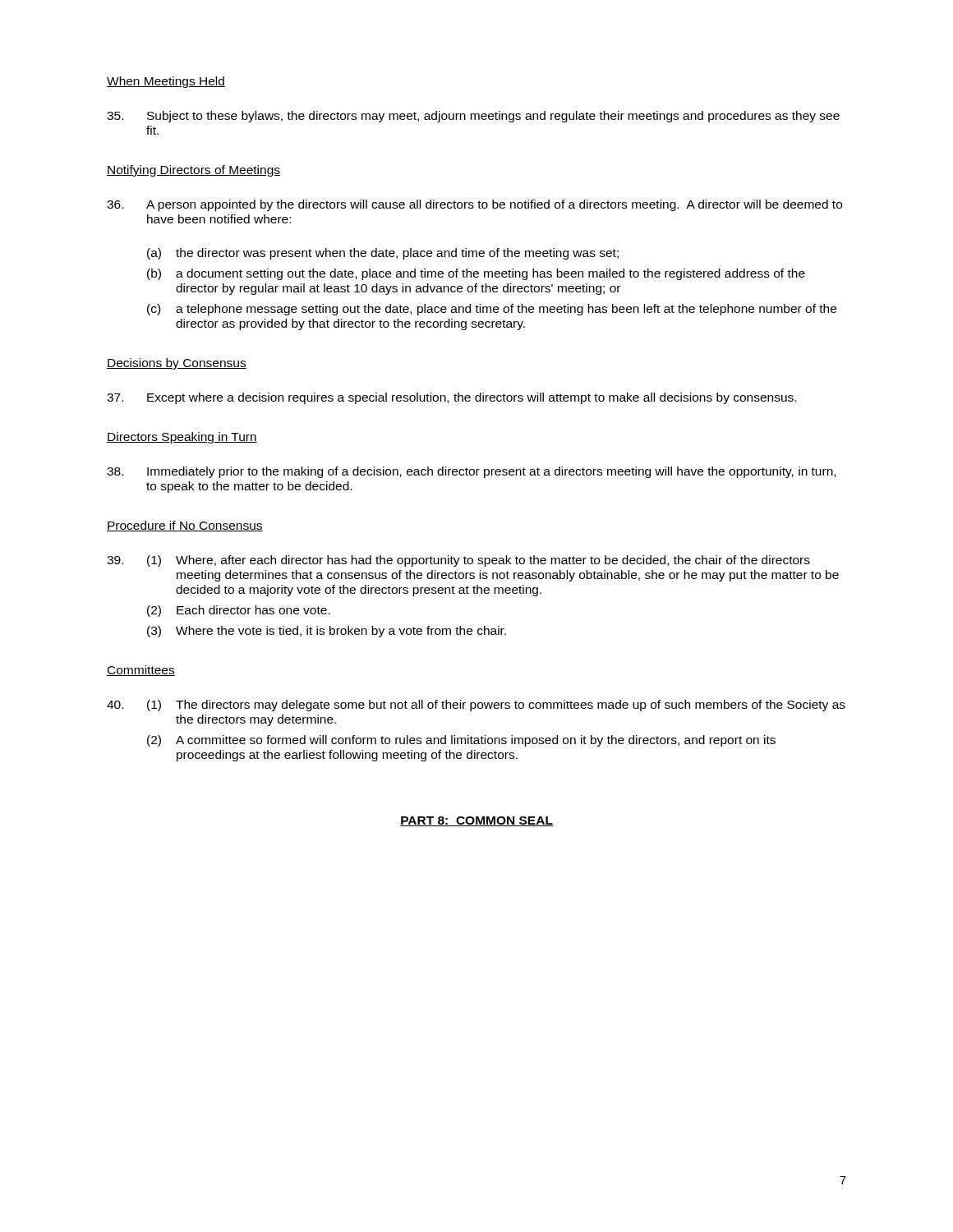
Task: Point to the passage starting "Procedure if No Consensus"
Action: coord(185,525)
